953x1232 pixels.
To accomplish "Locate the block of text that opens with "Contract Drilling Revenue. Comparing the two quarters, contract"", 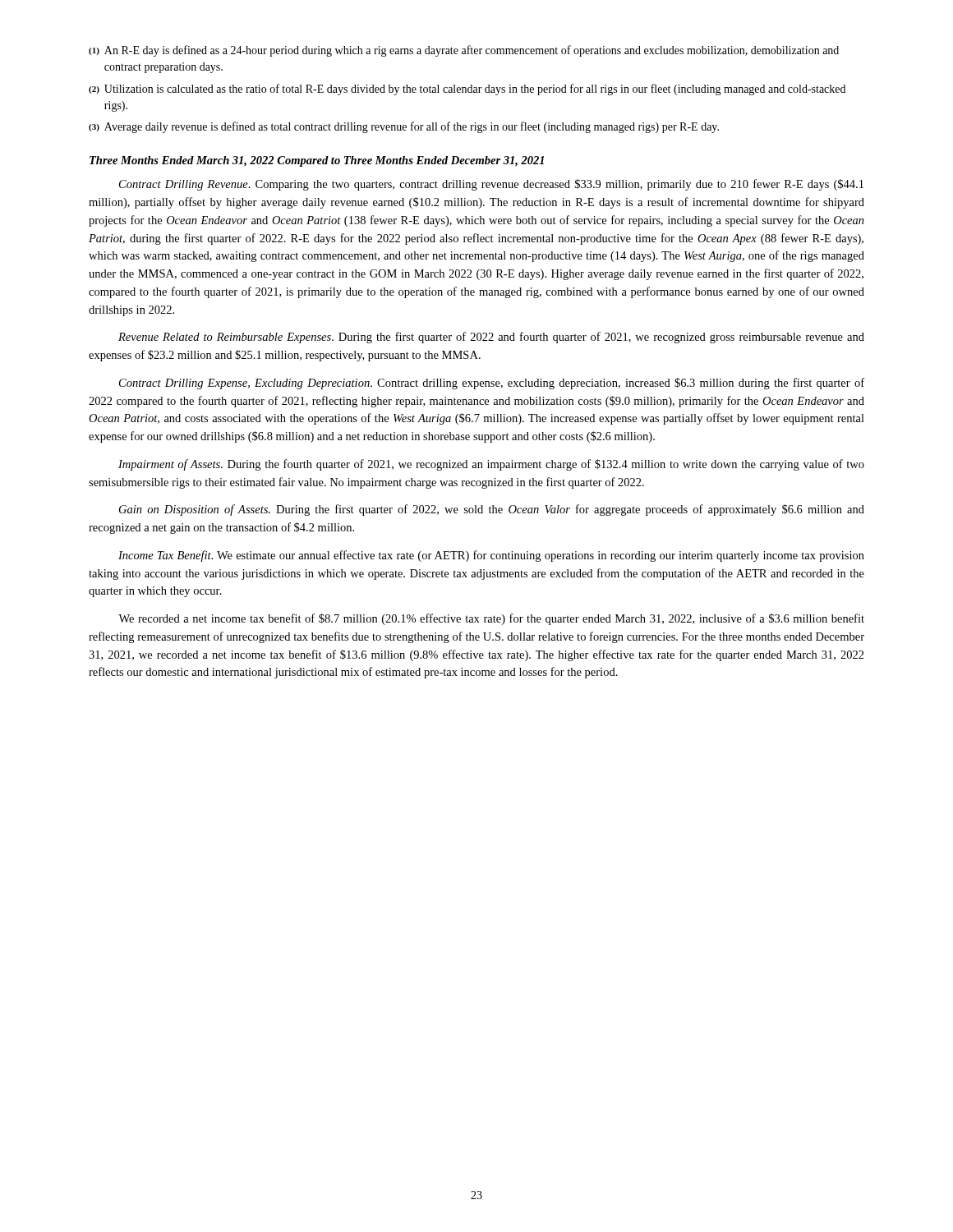I will click(x=476, y=247).
